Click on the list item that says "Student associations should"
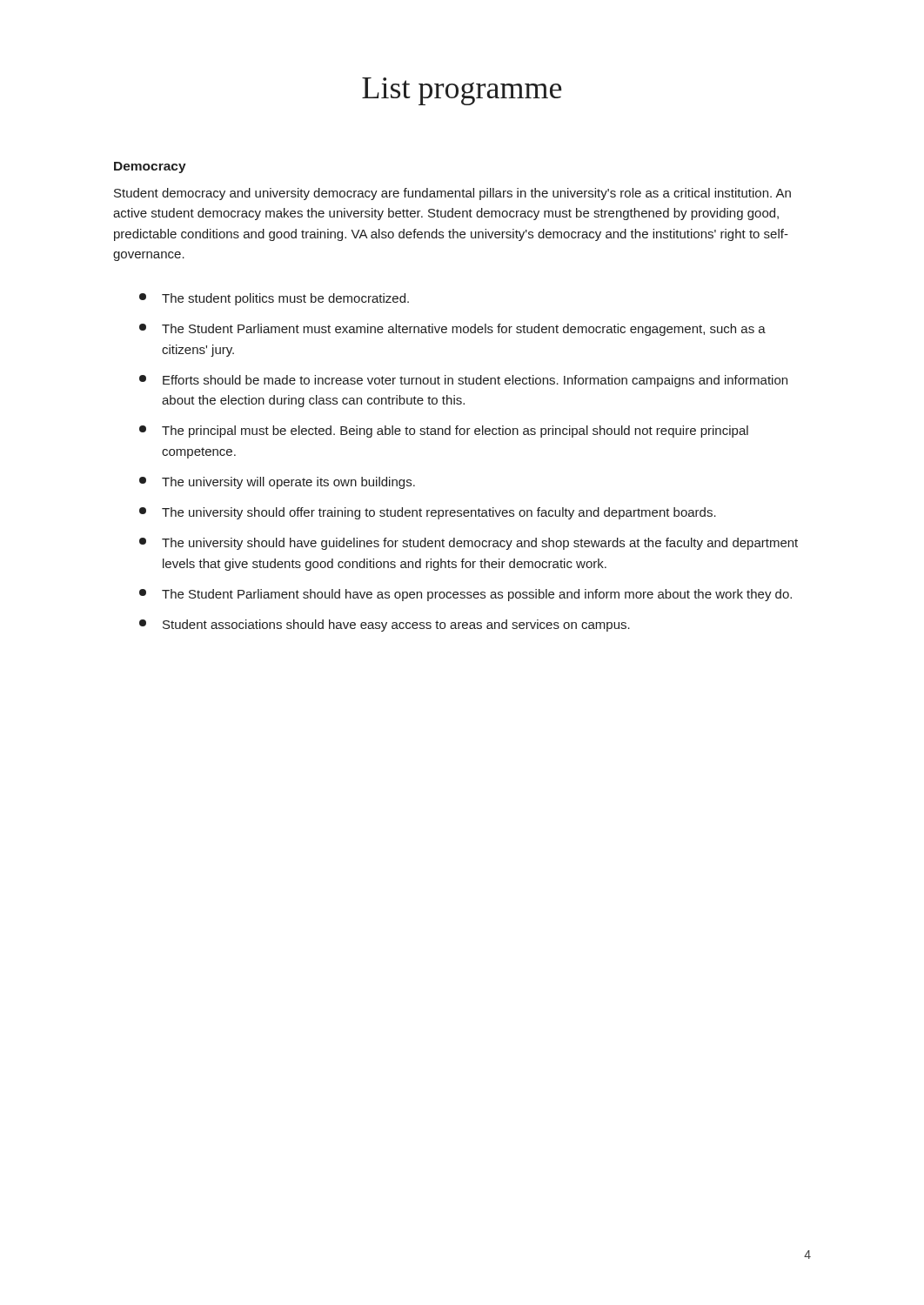924x1305 pixels. [475, 624]
